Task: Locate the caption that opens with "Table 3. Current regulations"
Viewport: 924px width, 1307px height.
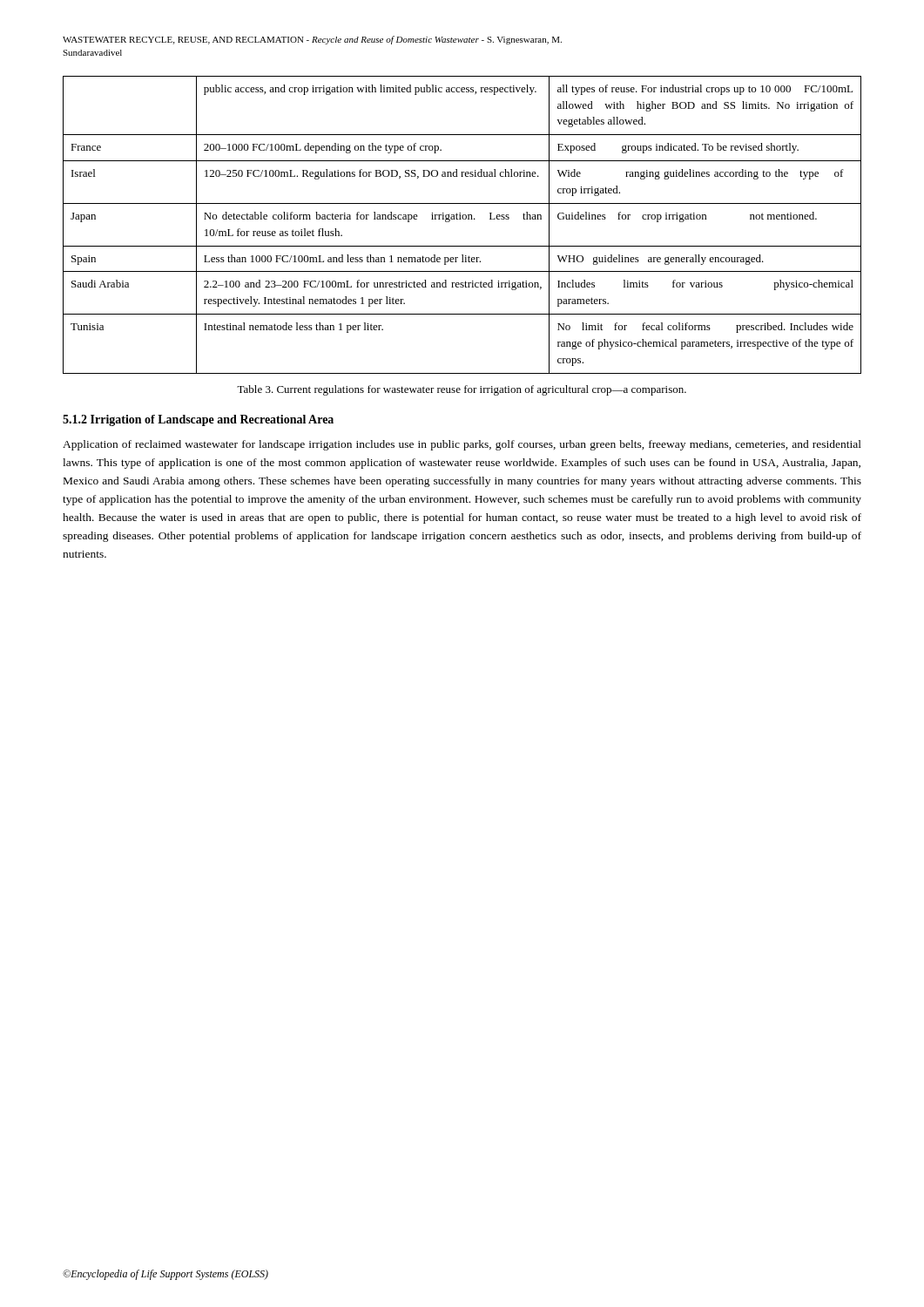Action: point(462,389)
